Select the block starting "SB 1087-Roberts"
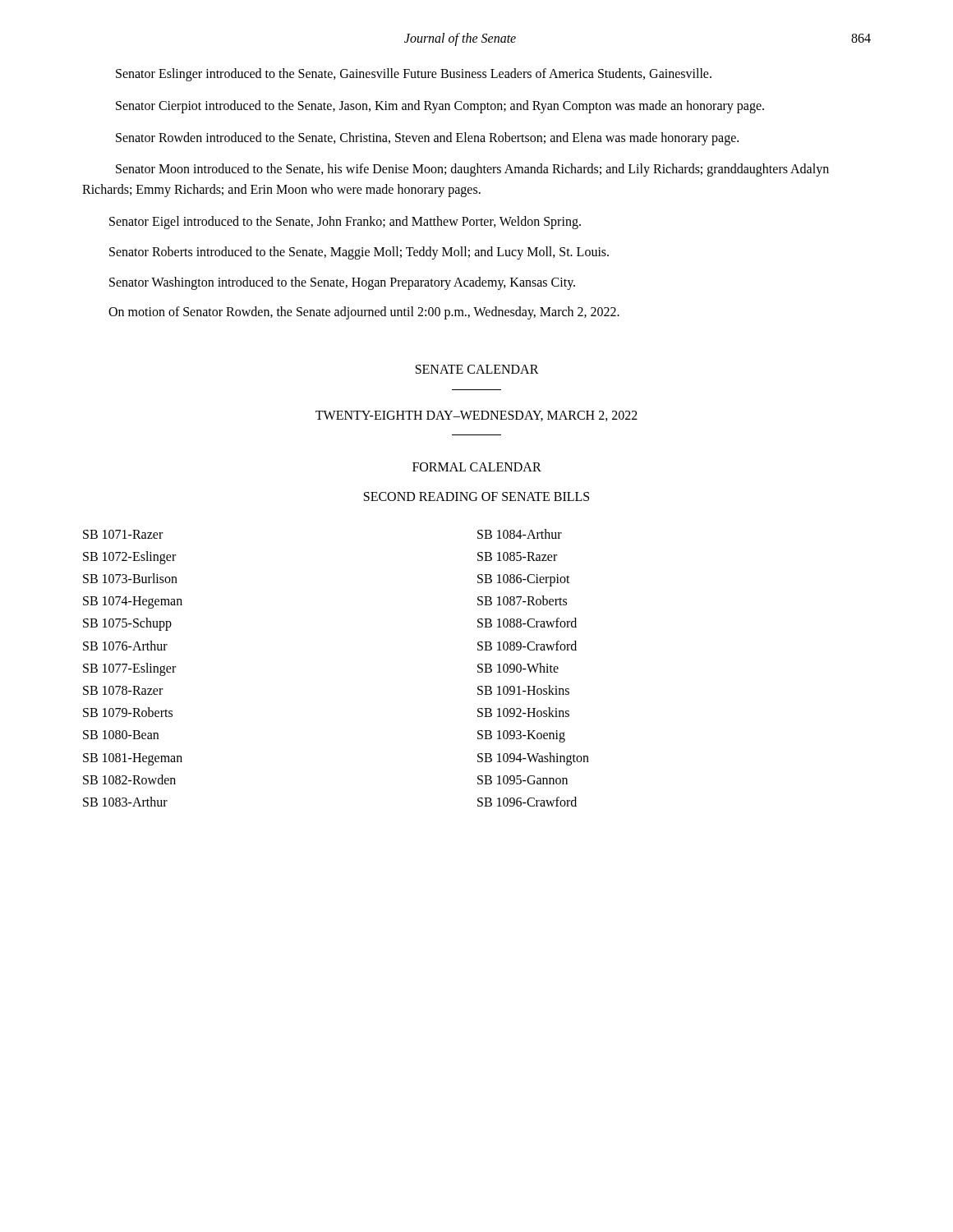953x1232 pixels. pyautogui.click(x=522, y=601)
